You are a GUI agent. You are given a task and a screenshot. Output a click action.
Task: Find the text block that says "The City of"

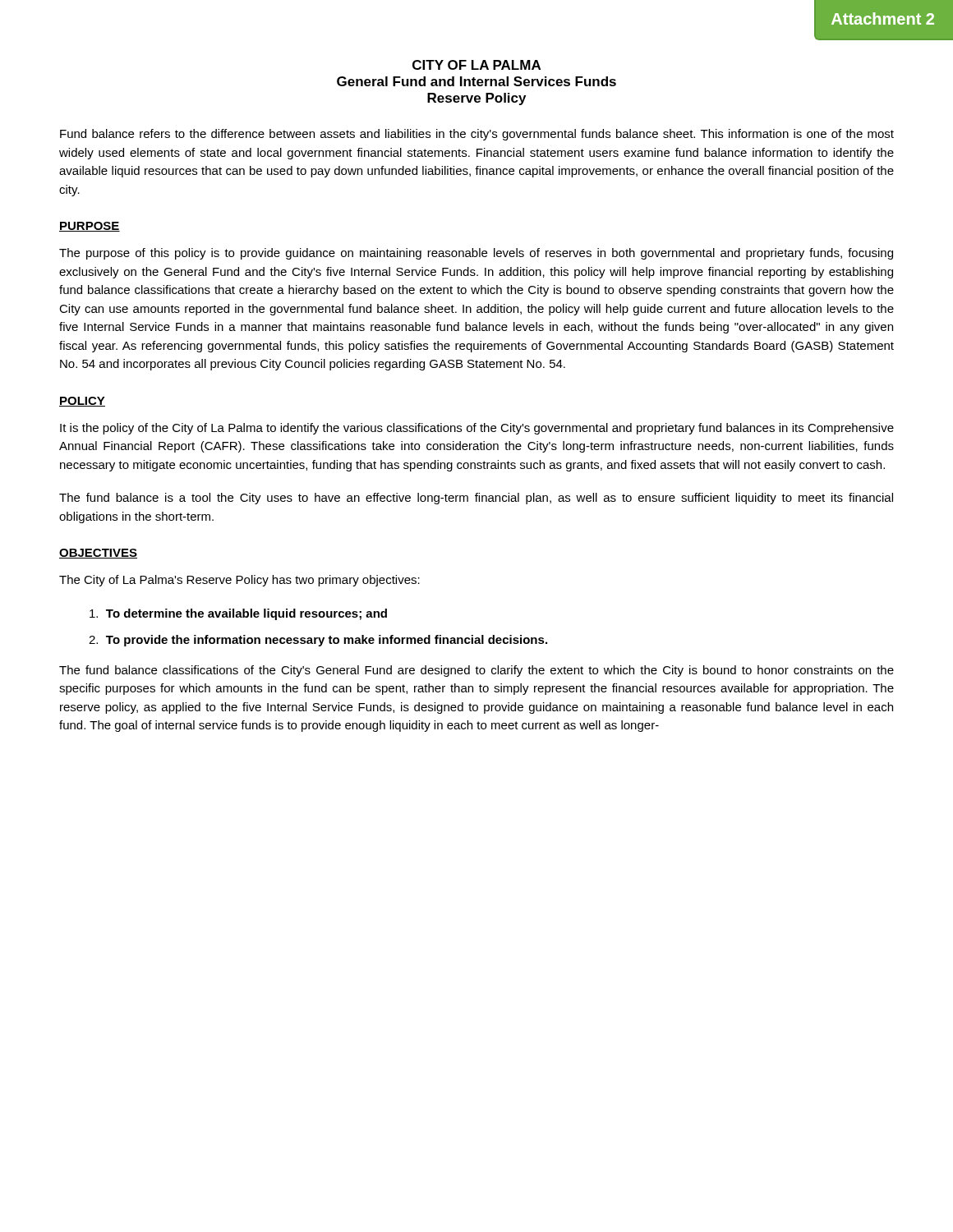click(x=240, y=579)
